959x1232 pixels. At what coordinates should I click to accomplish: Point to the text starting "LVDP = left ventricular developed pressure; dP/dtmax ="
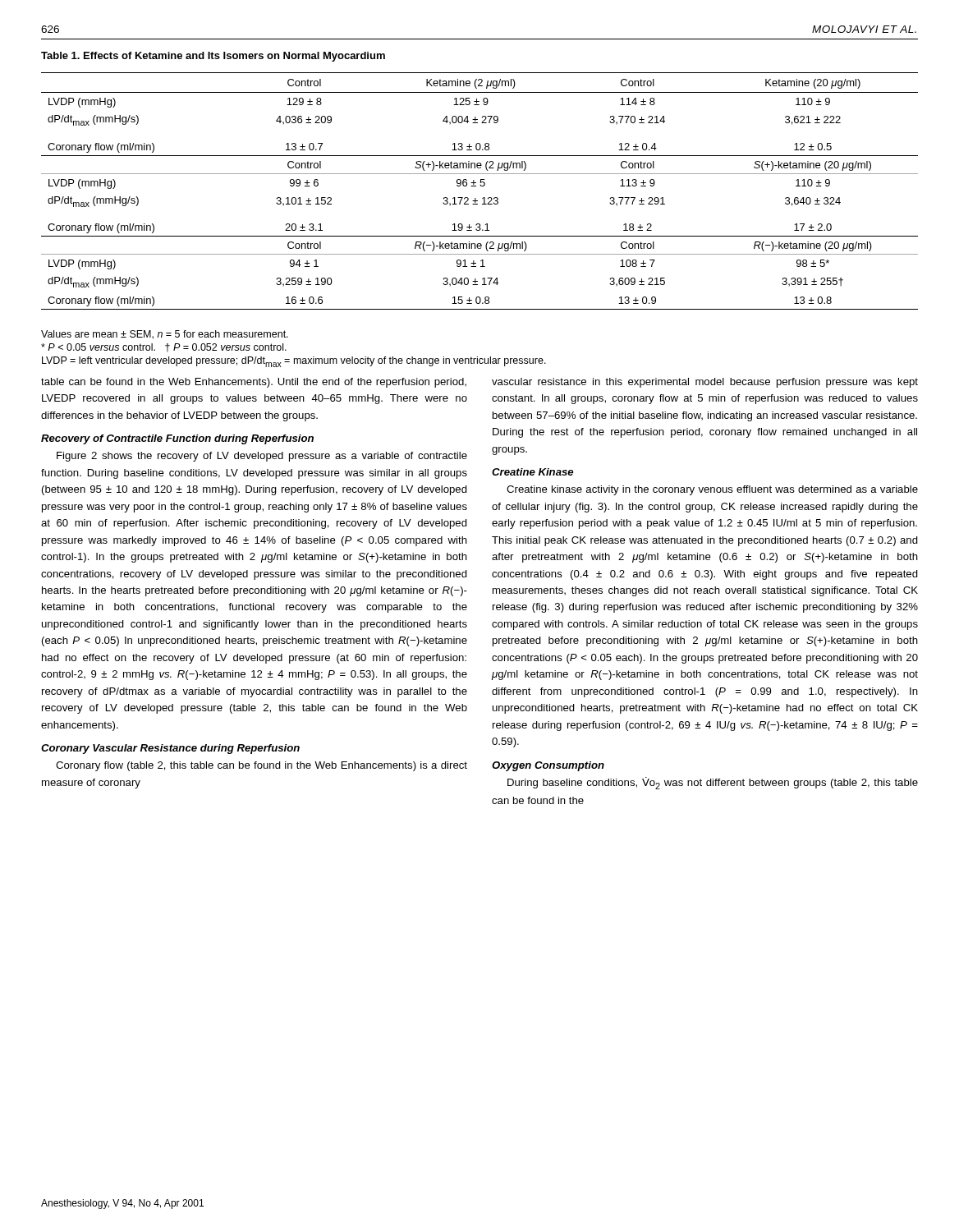pos(294,362)
